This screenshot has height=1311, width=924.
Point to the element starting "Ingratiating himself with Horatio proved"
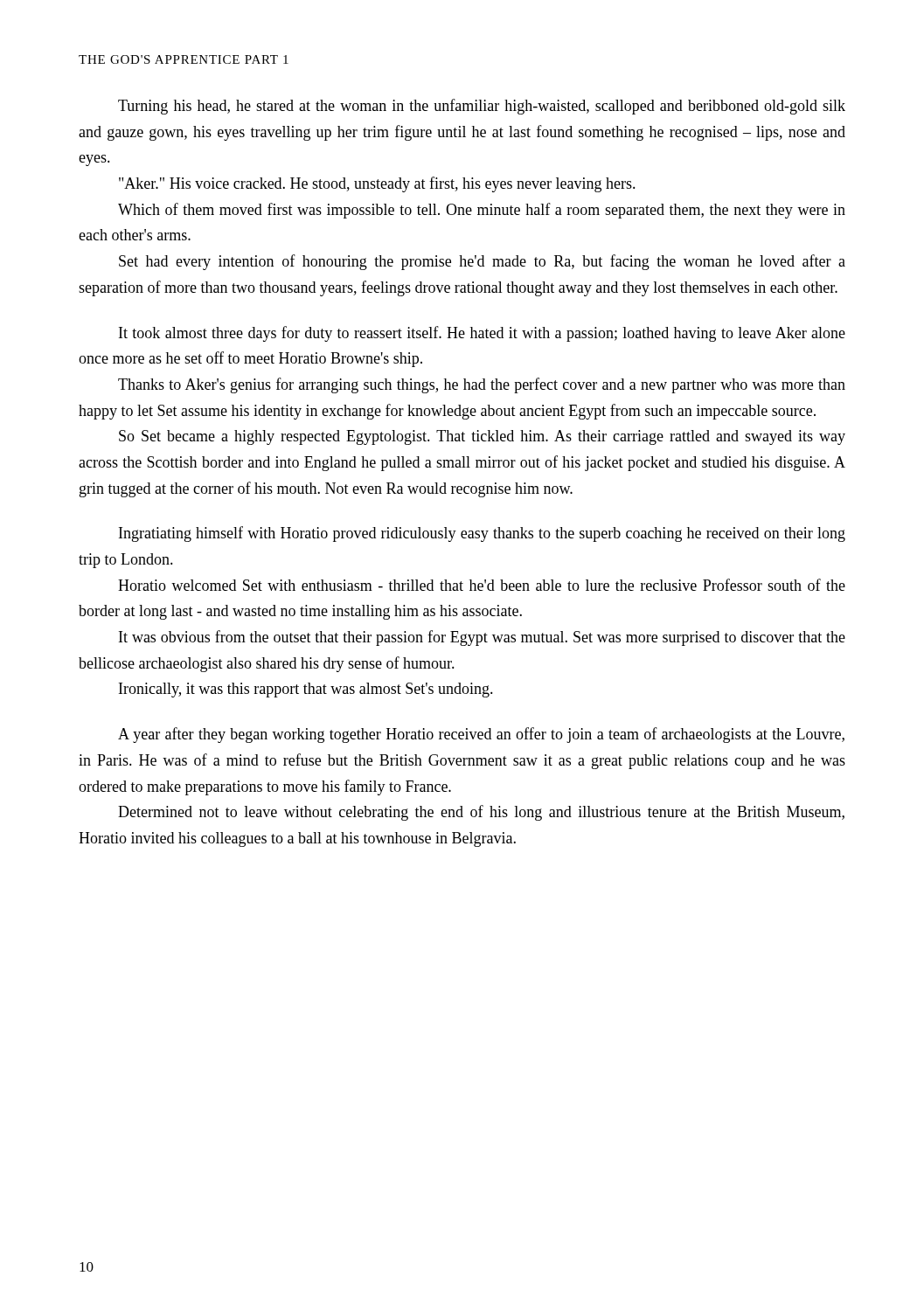(462, 546)
